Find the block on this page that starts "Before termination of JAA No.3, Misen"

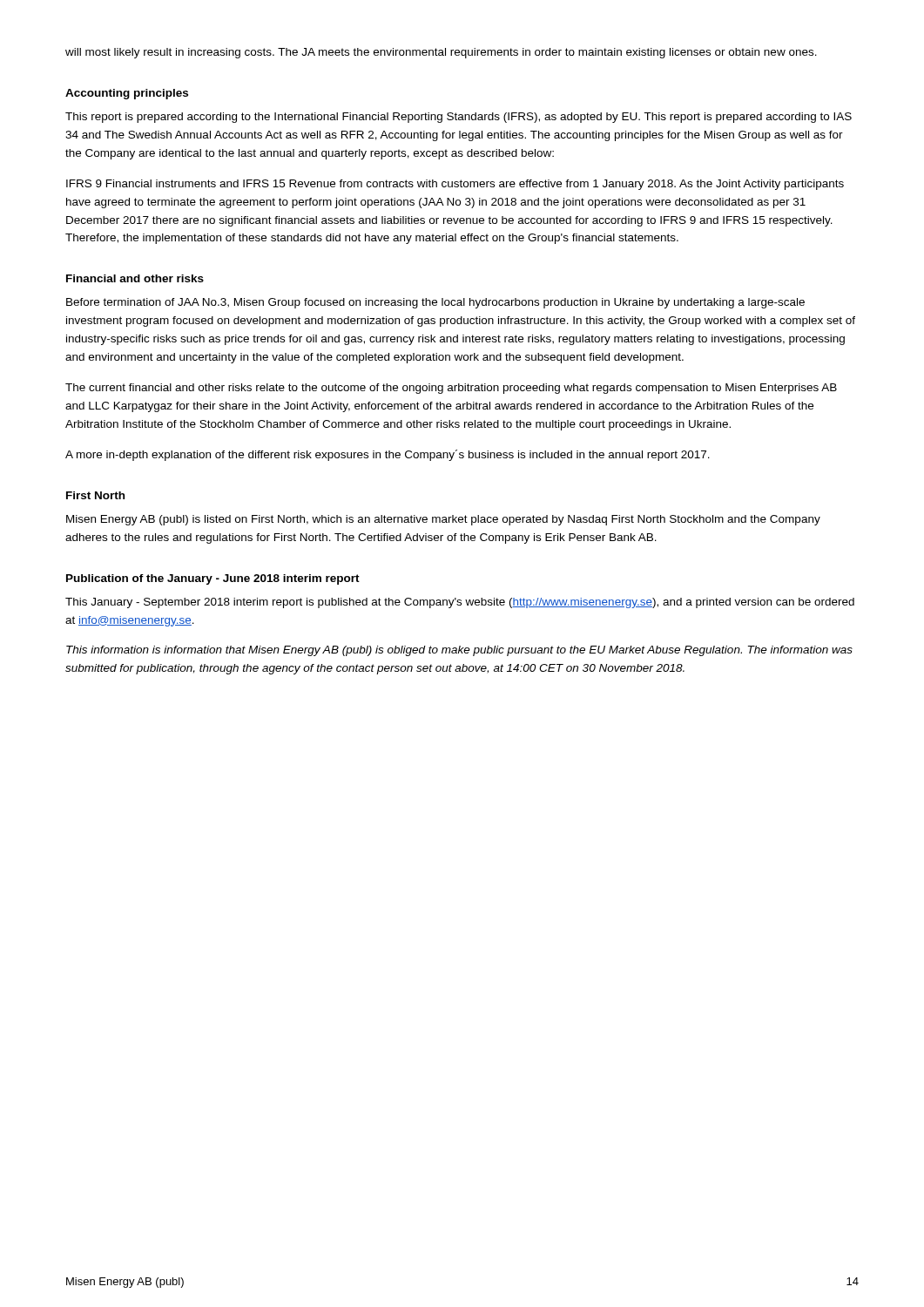tap(460, 330)
